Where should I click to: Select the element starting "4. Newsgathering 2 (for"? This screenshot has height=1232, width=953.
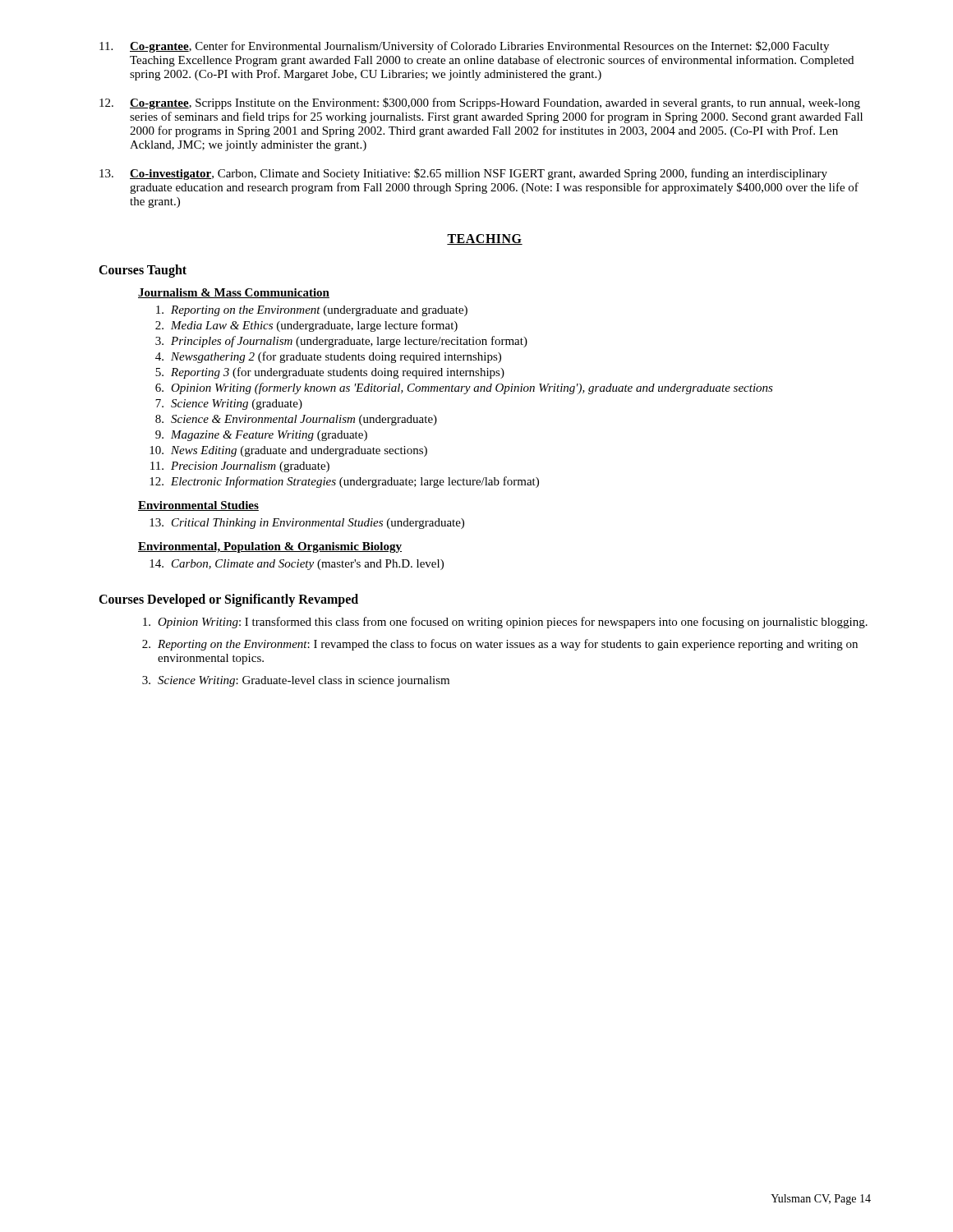(x=504, y=357)
